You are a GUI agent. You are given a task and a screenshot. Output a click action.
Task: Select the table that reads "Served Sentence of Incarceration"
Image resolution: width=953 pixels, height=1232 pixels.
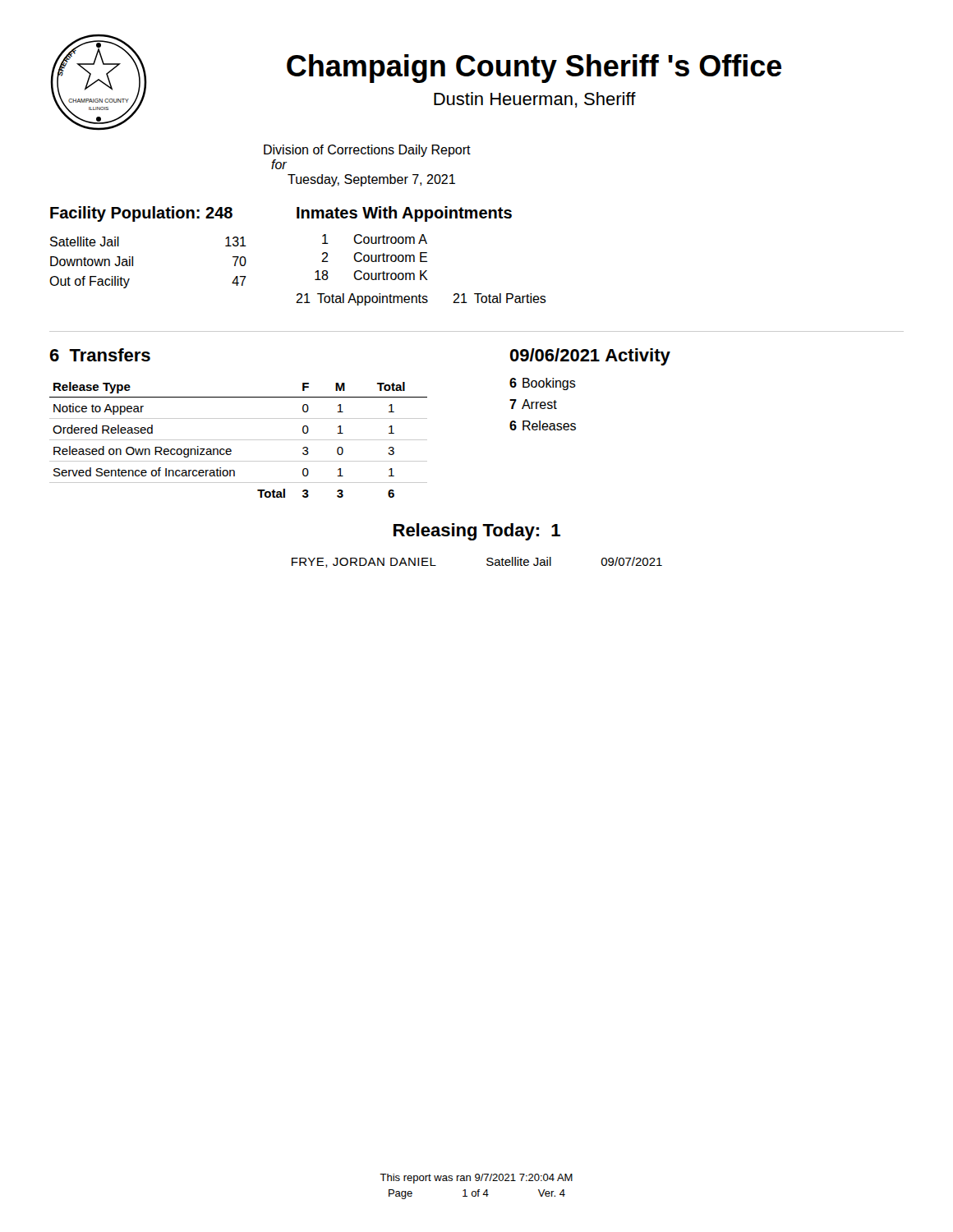pyautogui.click(x=263, y=440)
